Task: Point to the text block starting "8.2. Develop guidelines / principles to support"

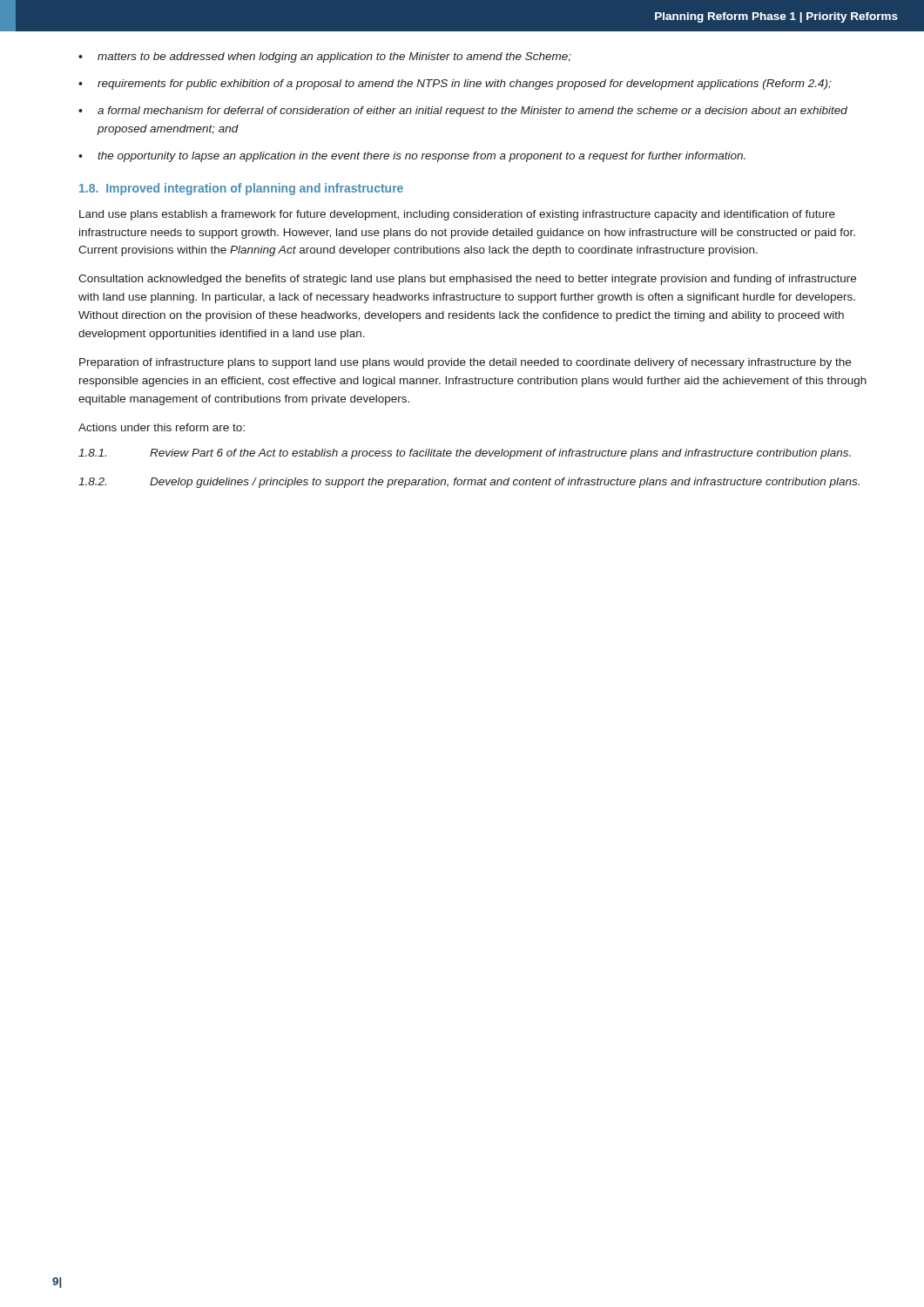Action: [470, 482]
